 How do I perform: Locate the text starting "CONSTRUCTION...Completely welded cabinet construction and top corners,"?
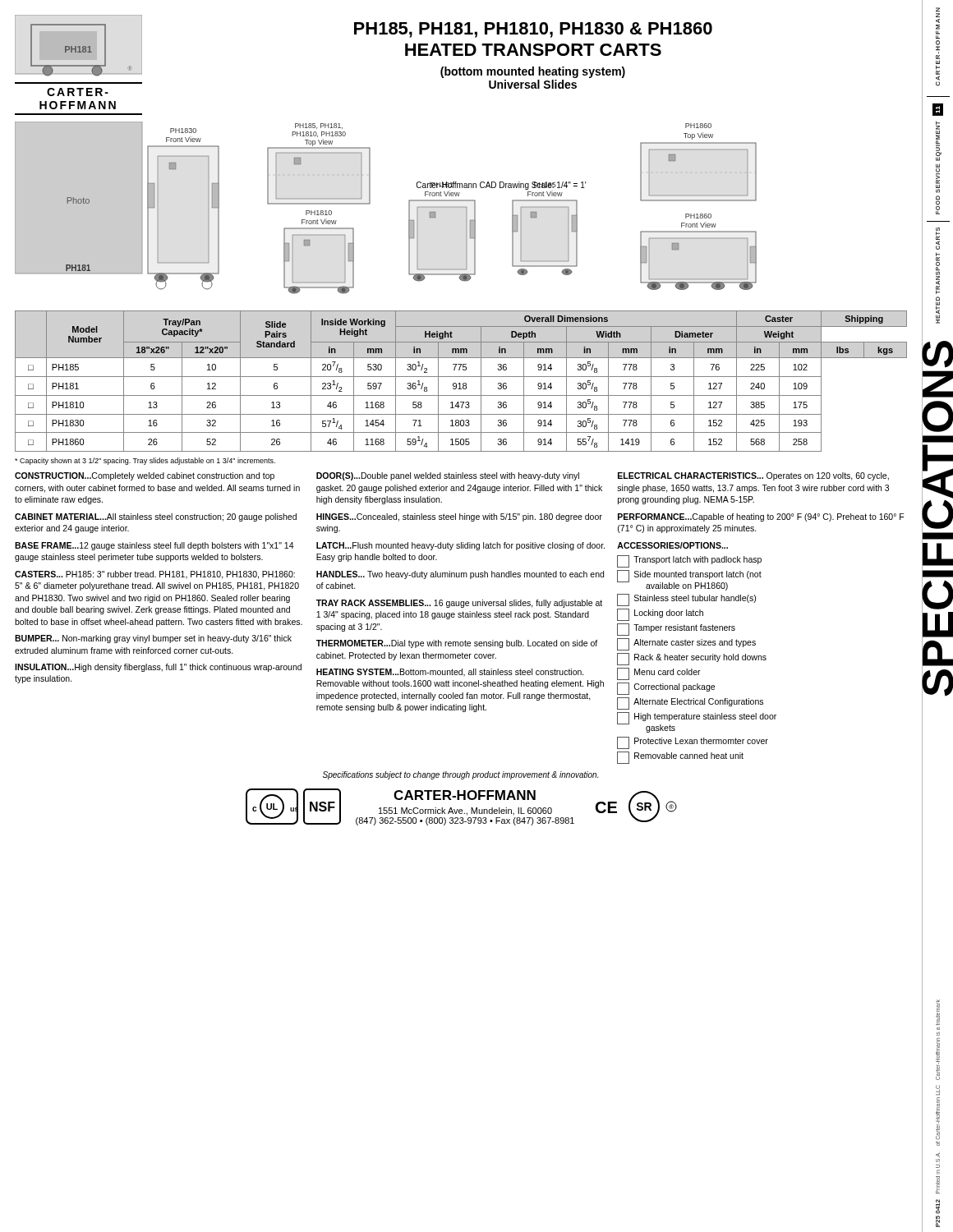[x=157, y=488]
